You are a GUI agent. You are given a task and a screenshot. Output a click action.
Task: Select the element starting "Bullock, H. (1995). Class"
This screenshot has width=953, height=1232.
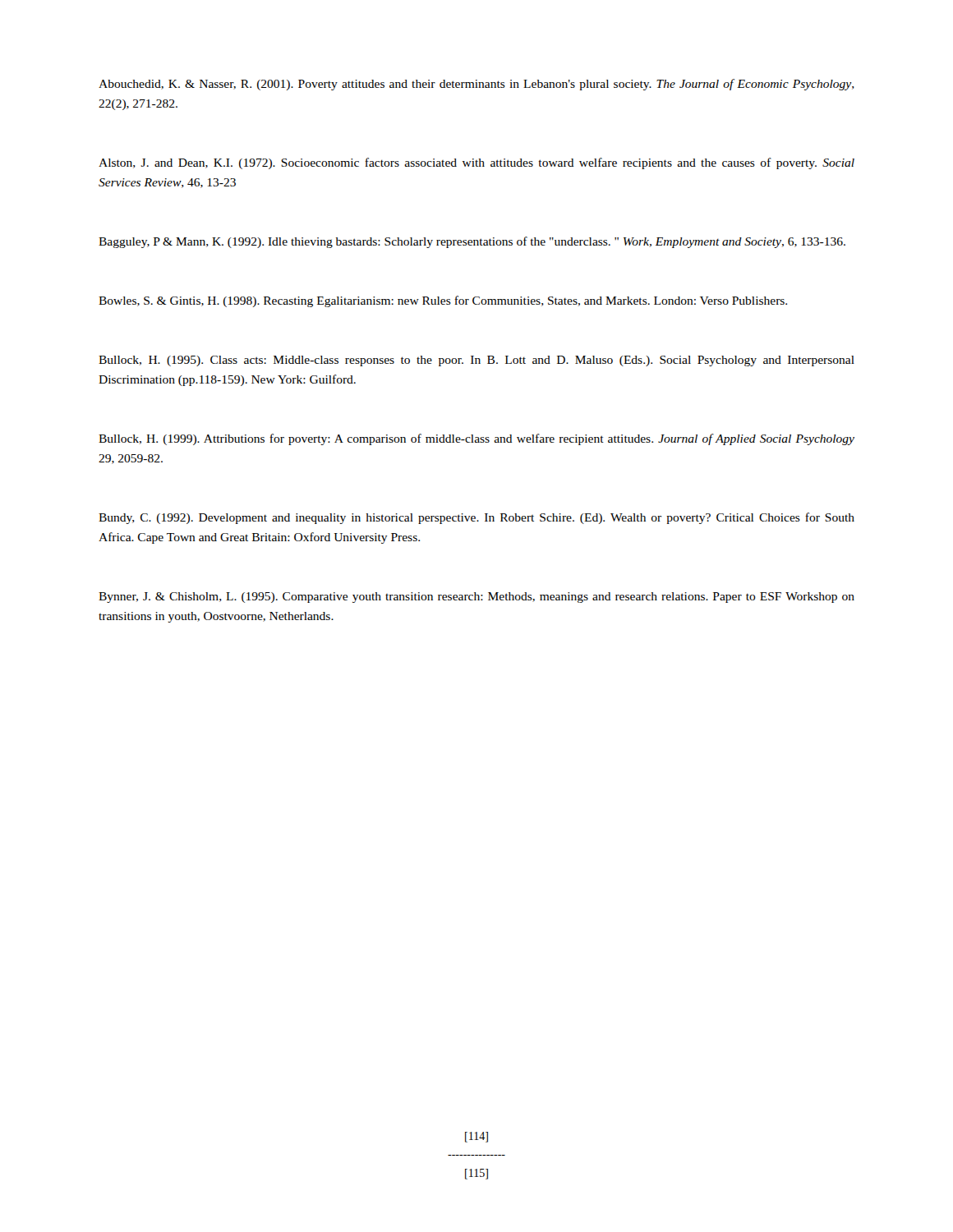coord(476,369)
